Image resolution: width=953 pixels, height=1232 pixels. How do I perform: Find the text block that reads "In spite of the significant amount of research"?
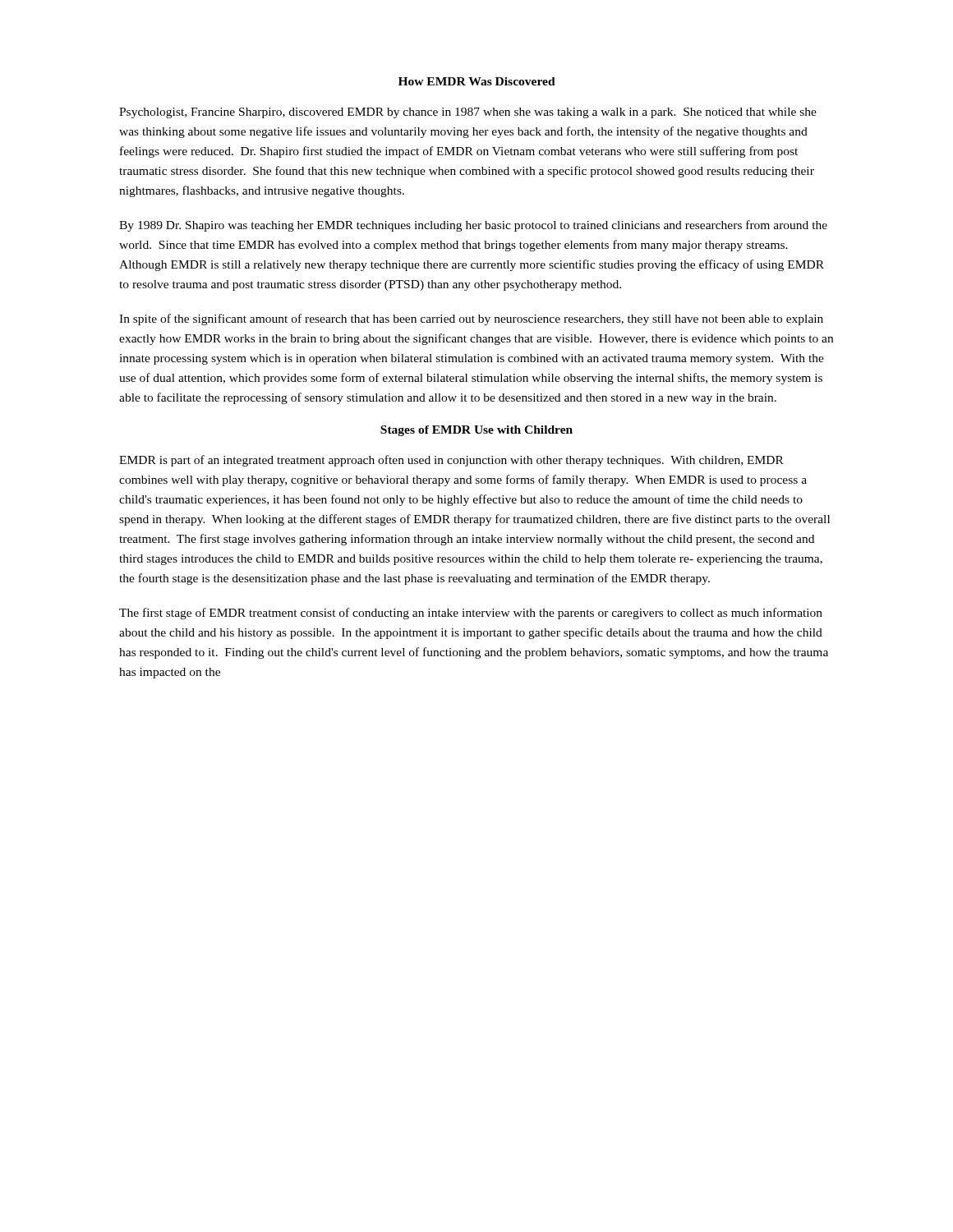[x=476, y=358]
